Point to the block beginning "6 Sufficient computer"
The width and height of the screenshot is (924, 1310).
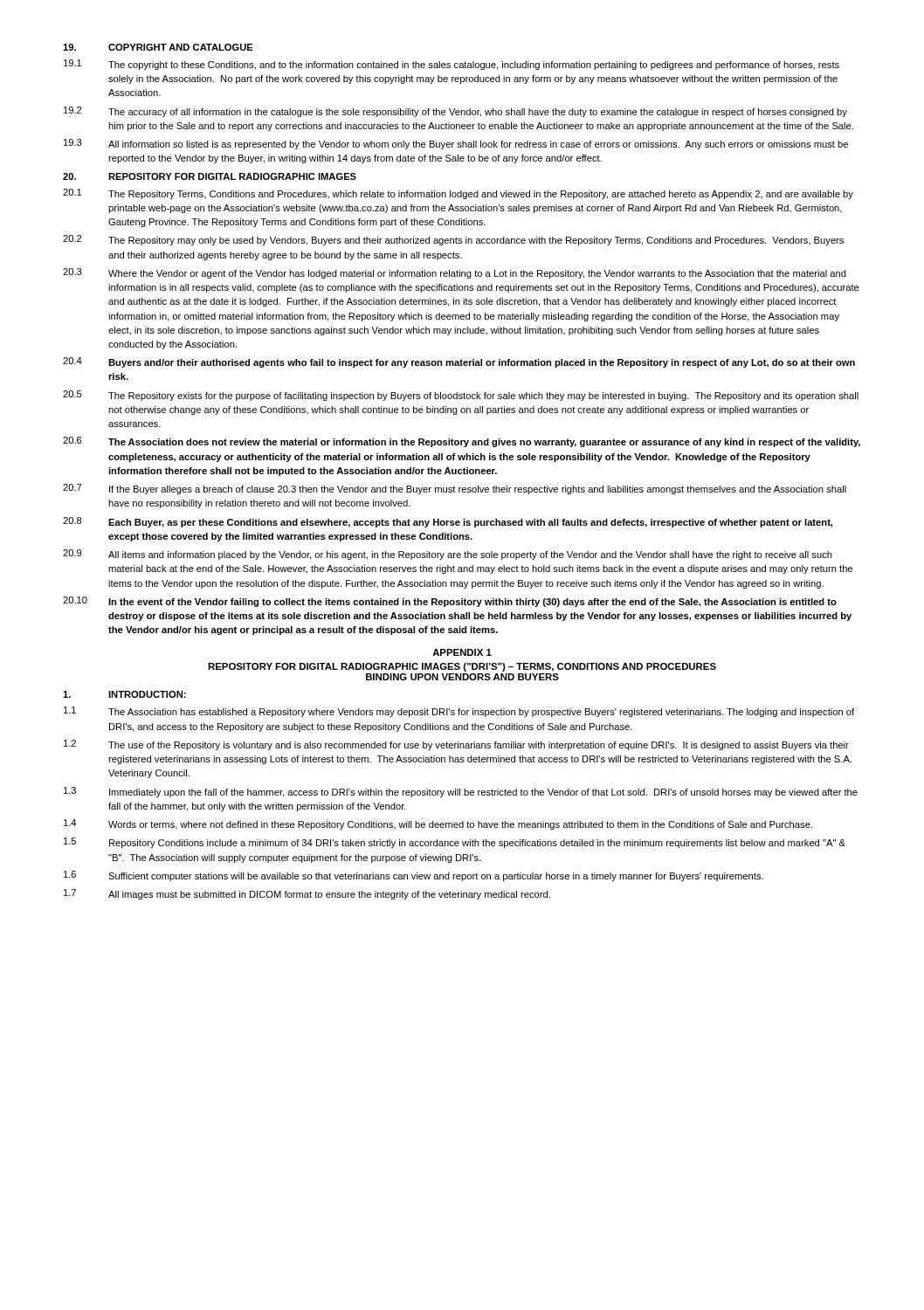(x=462, y=876)
